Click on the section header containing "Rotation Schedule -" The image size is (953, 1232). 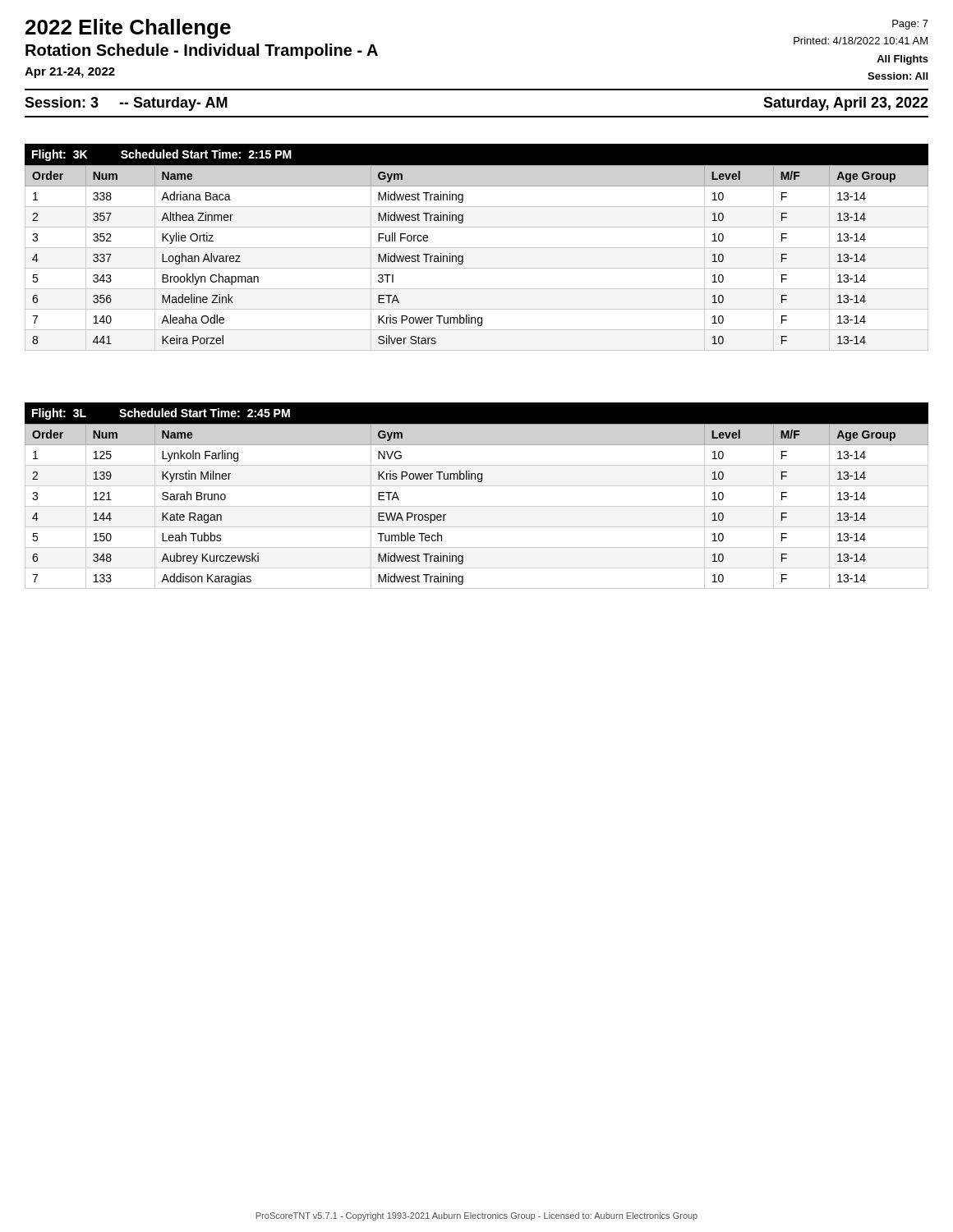pos(201,50)
